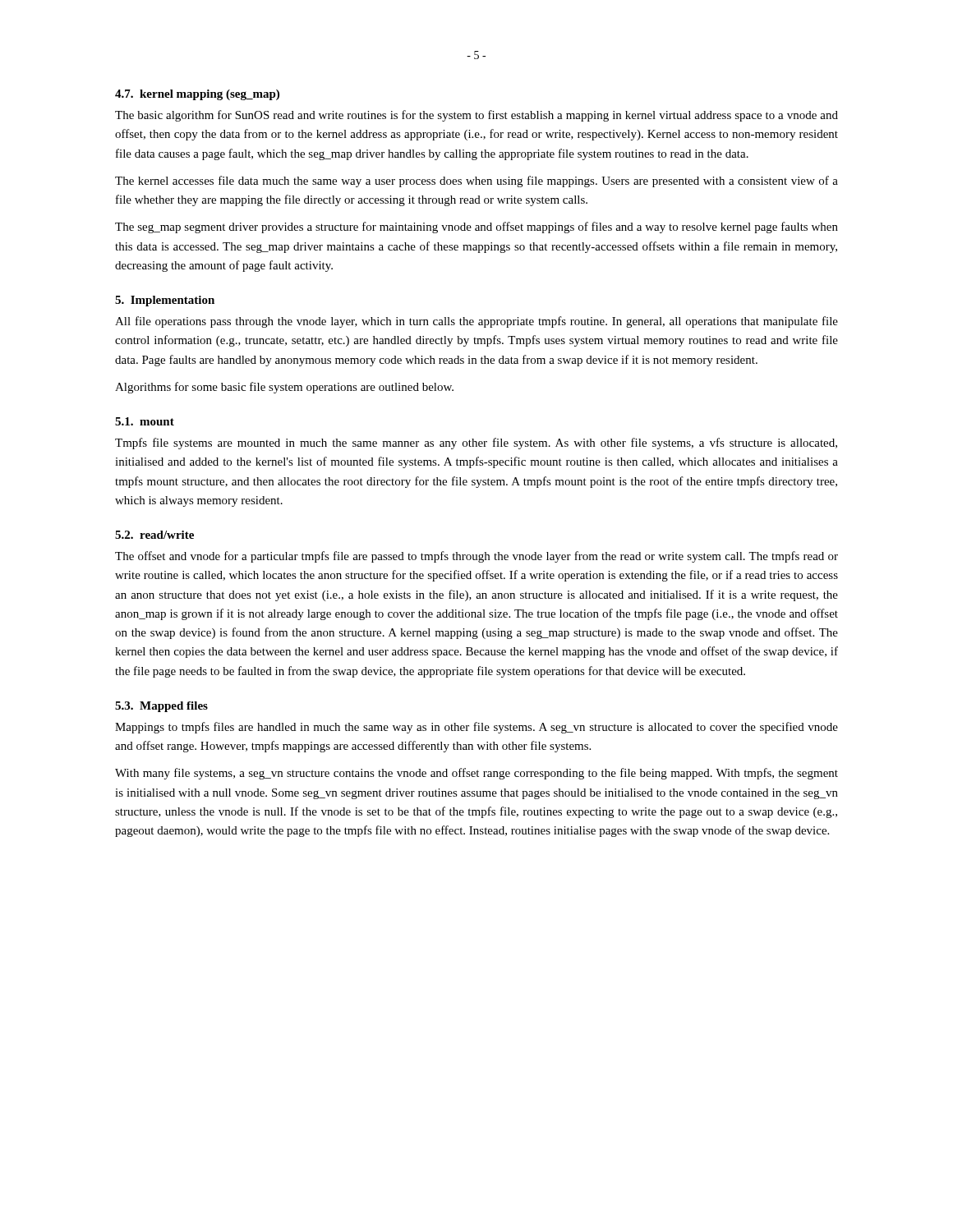Image resolution: width=953 pixels, height=1232 pixels.
Task: Locate the block of text that opens with "The kernel accesses file data much"
Action: coord(476,190)
